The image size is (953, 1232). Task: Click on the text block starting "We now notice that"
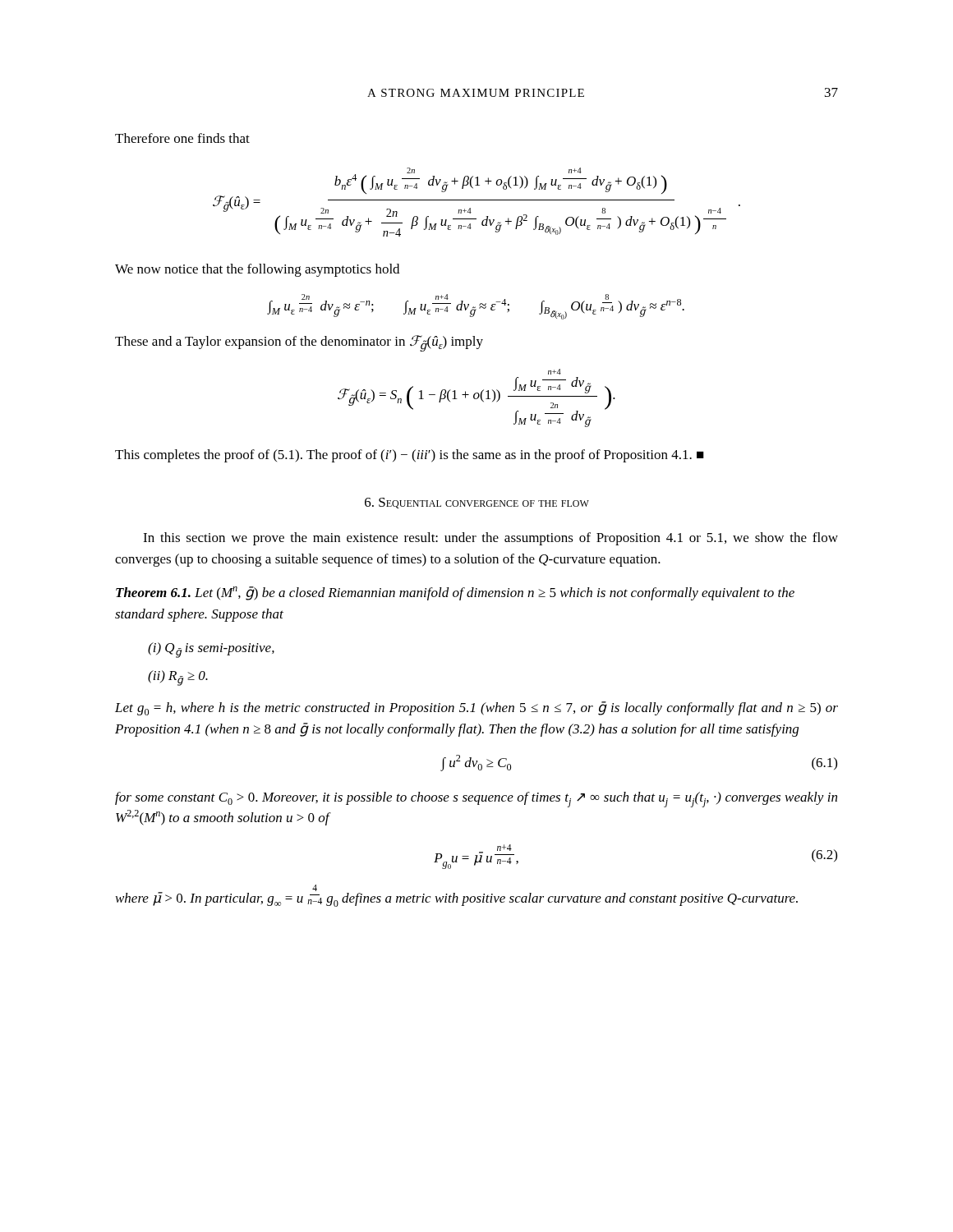[x=257, y=269]
